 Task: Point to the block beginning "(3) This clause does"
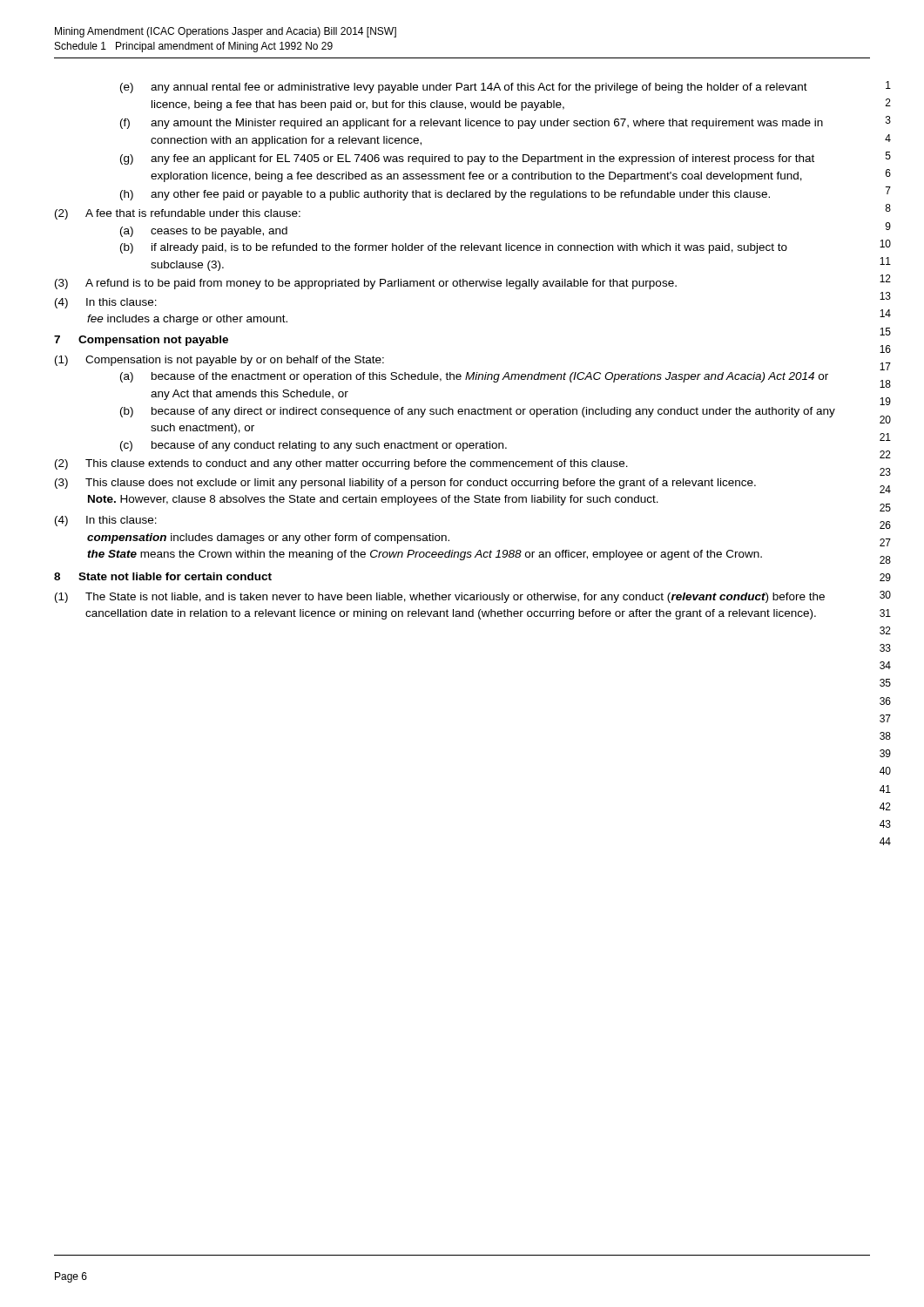pos(405,482)
